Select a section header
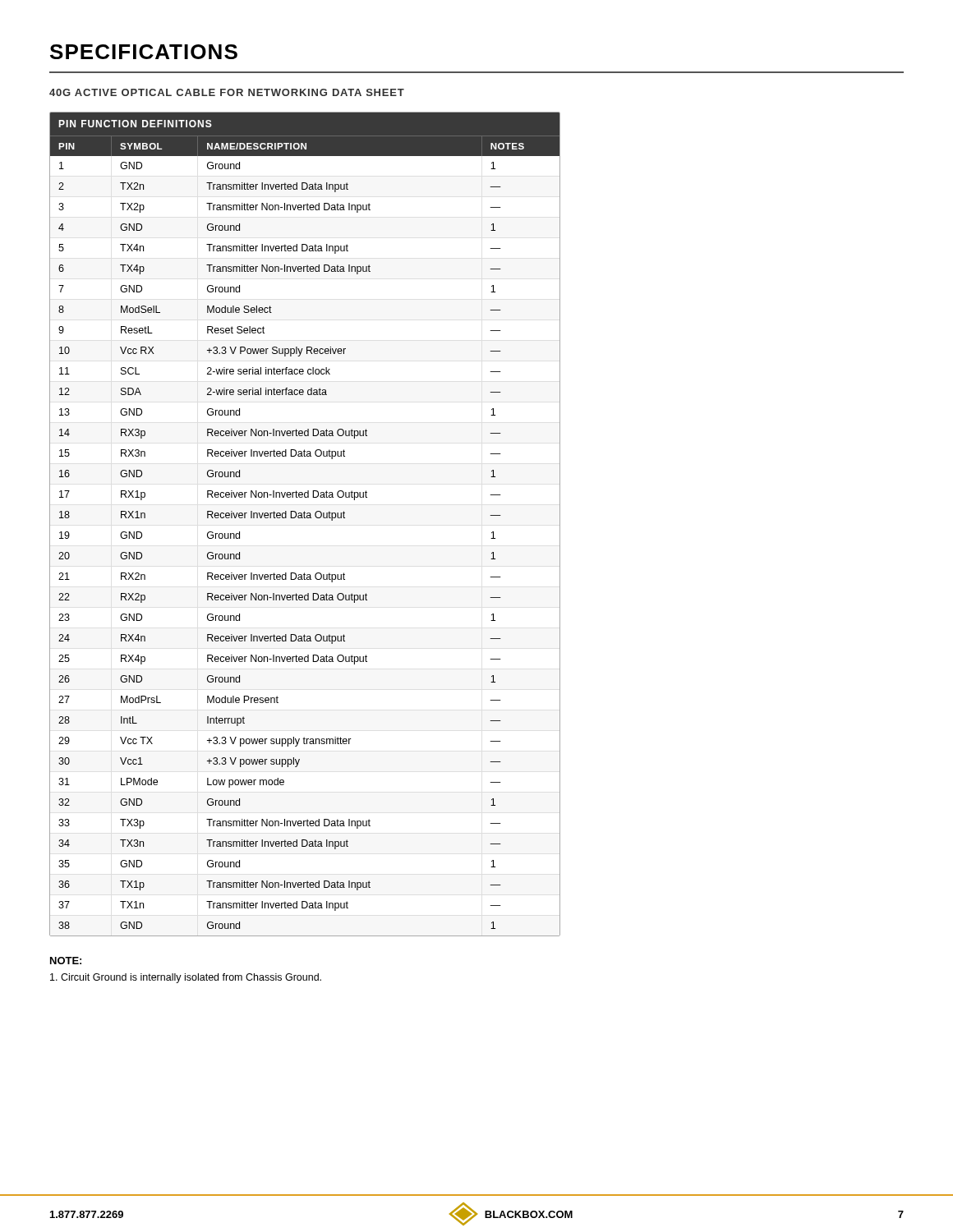This screenshot has width=953, height=1232. (476, 92)
